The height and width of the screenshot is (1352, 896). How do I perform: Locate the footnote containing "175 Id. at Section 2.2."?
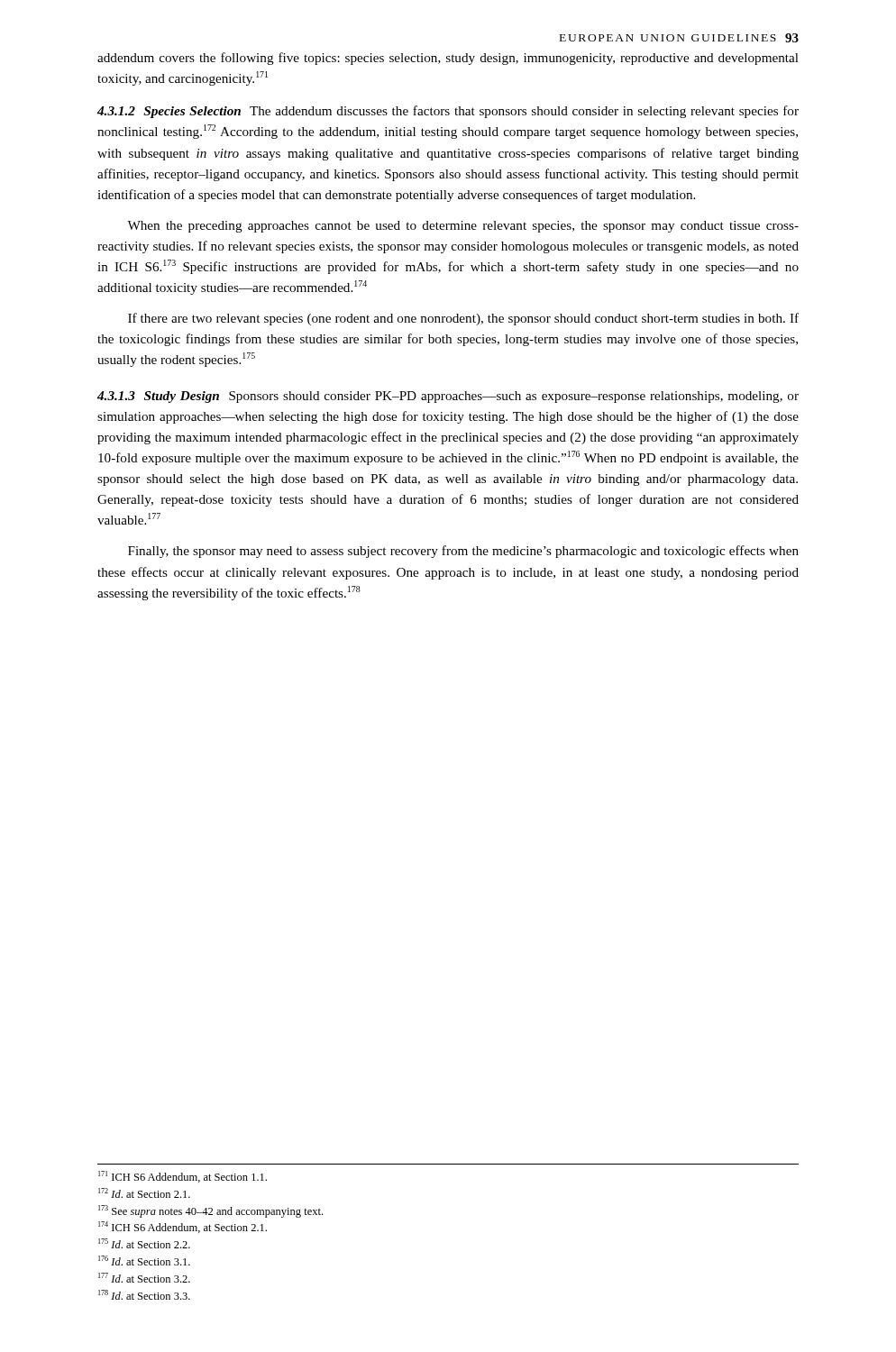144,1245
